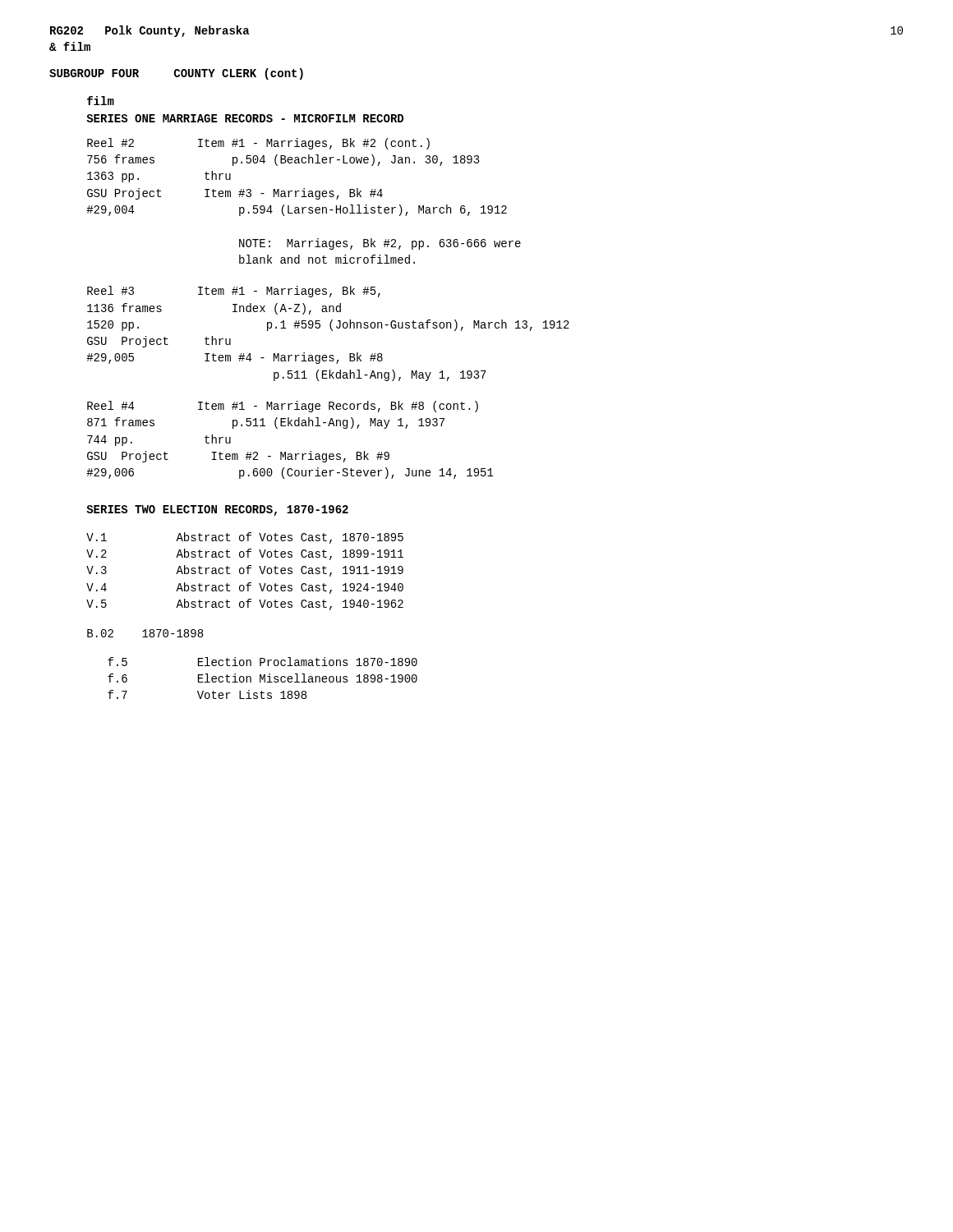Select the region starting "film SERIES ONE MARRIAGE RECORDS - MICROFILM RECORD"
The height and width of the screenshot is (1232, 953).
coord(101,101)
